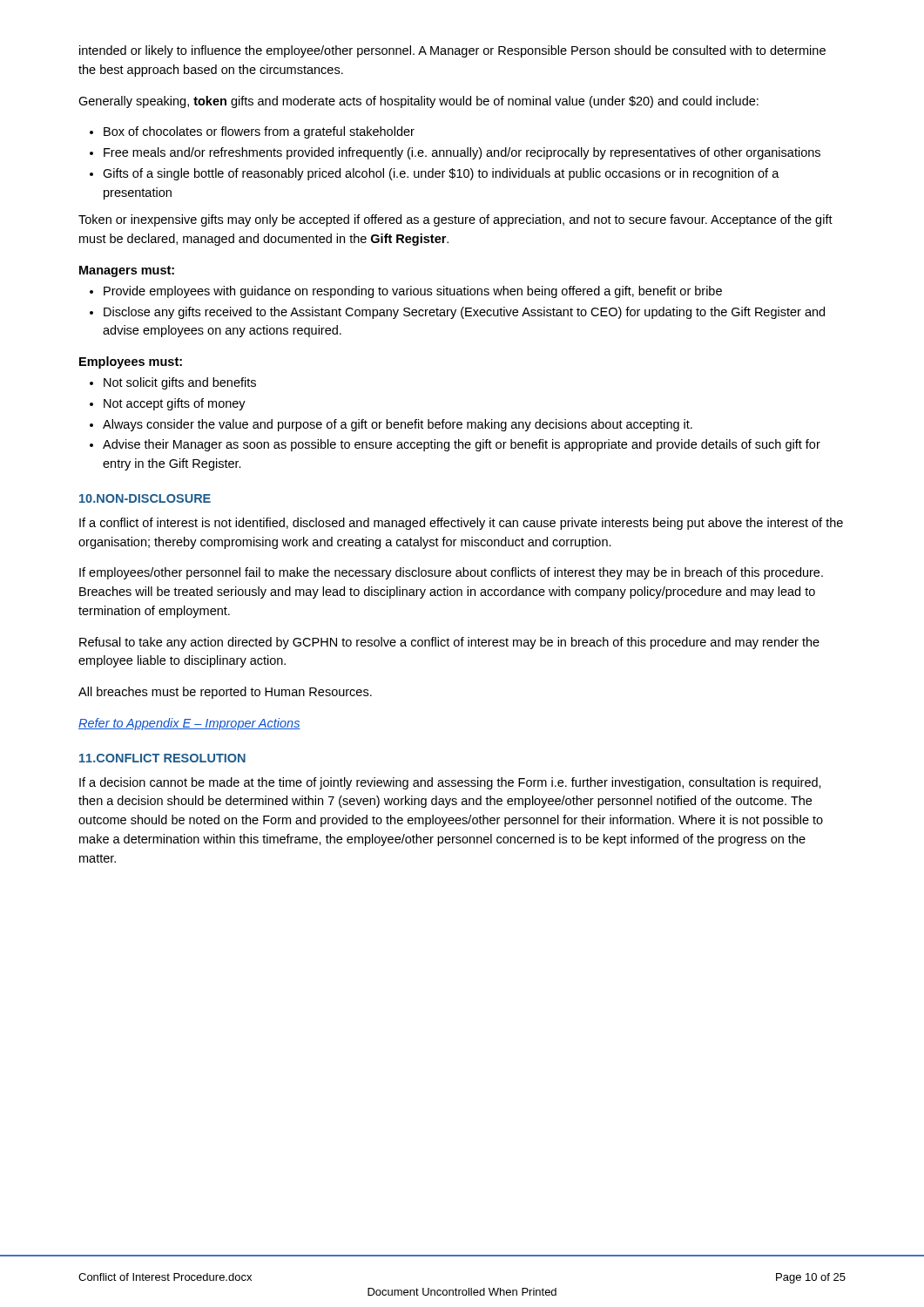Point to the element starting "Refer to Appendix E – Improper"
Image resolution: width=924 pixels, height=1307 pixels.
[x=189, y=723]
